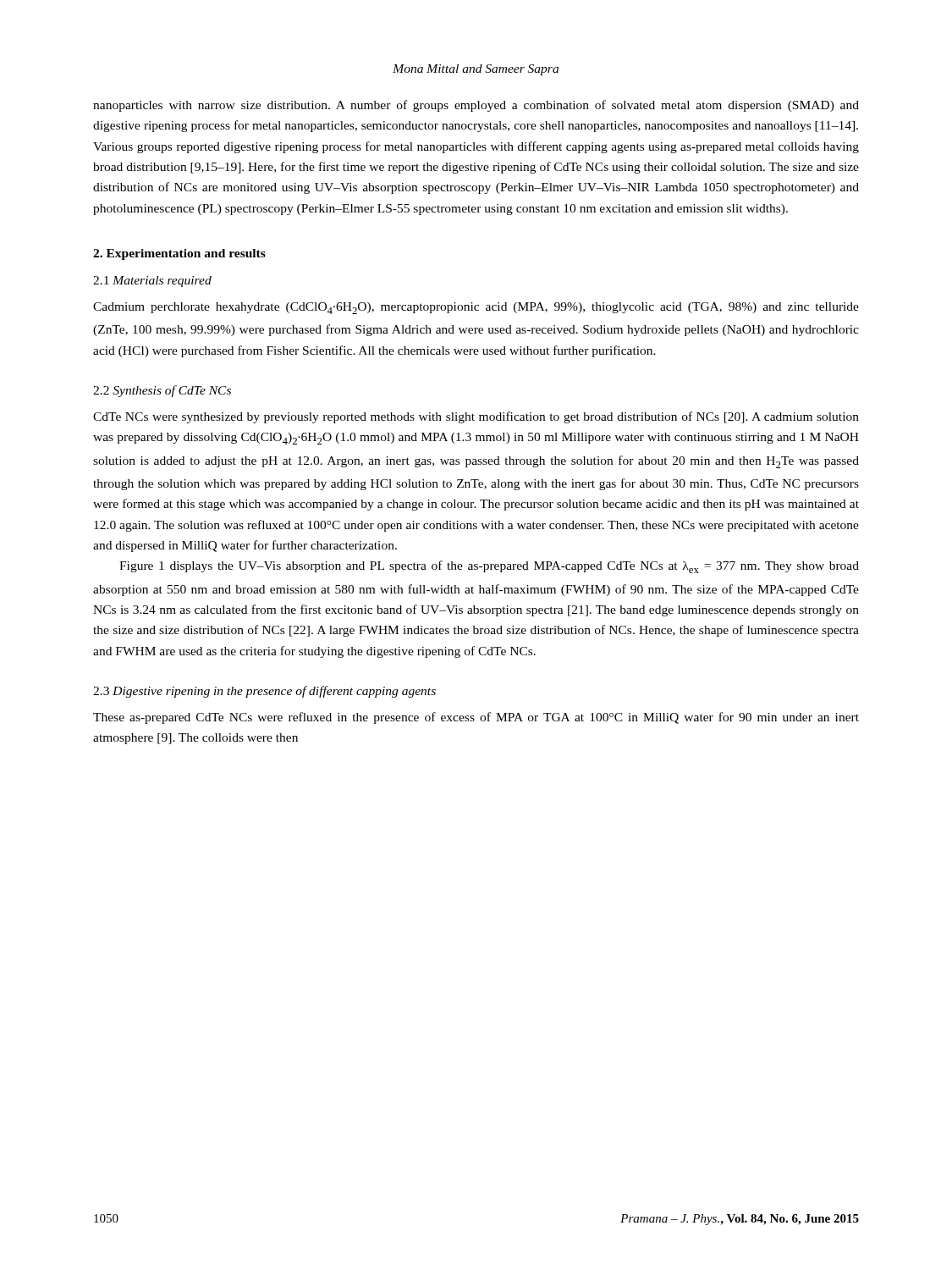Select the text starting "These as-prepared CdTe NCs were refluxed"
This screenshot has width=952, height=1270.
[476, 727]
